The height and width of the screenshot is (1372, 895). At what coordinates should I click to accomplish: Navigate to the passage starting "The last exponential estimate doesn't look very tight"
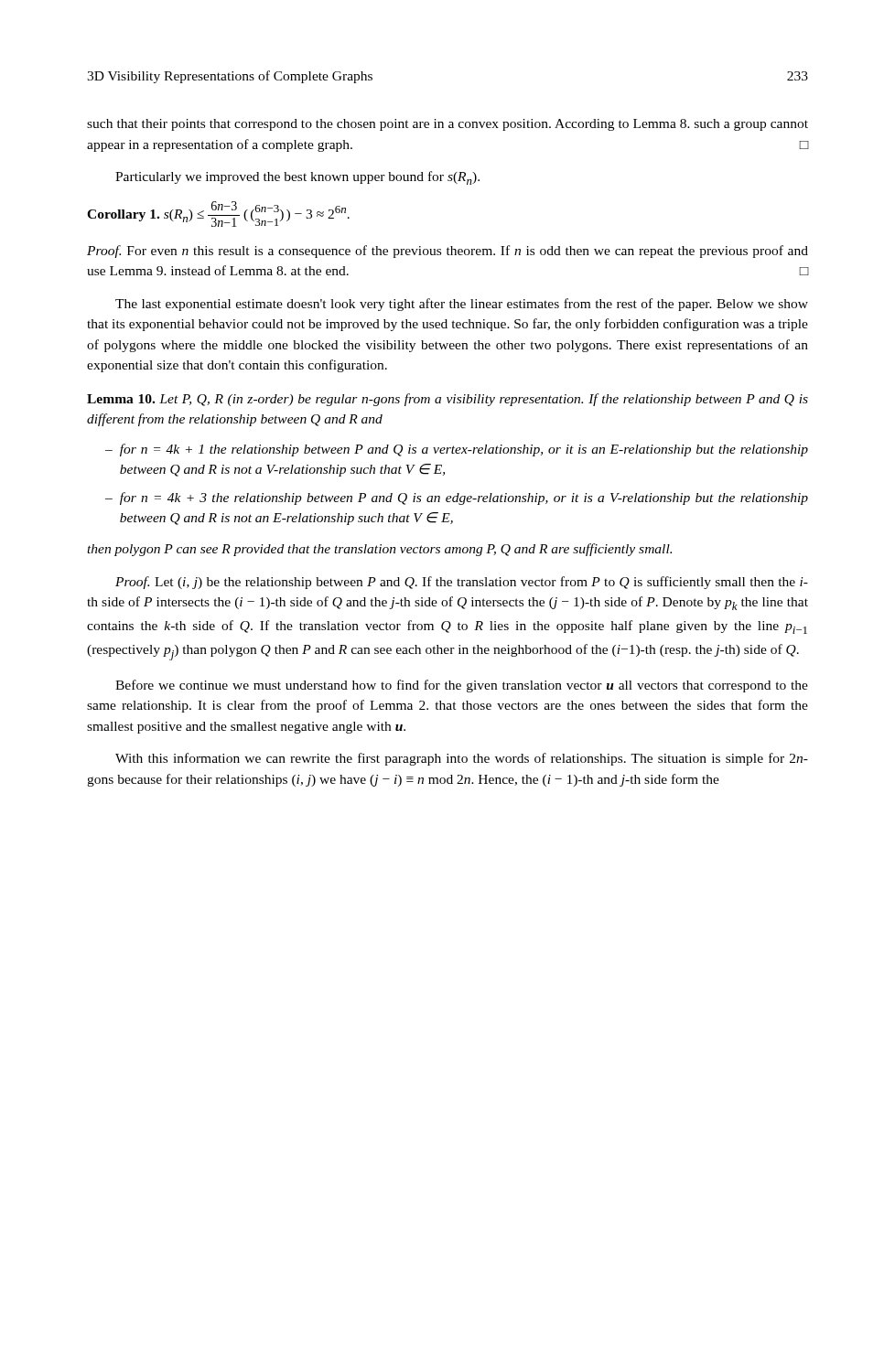pos(448,334)
